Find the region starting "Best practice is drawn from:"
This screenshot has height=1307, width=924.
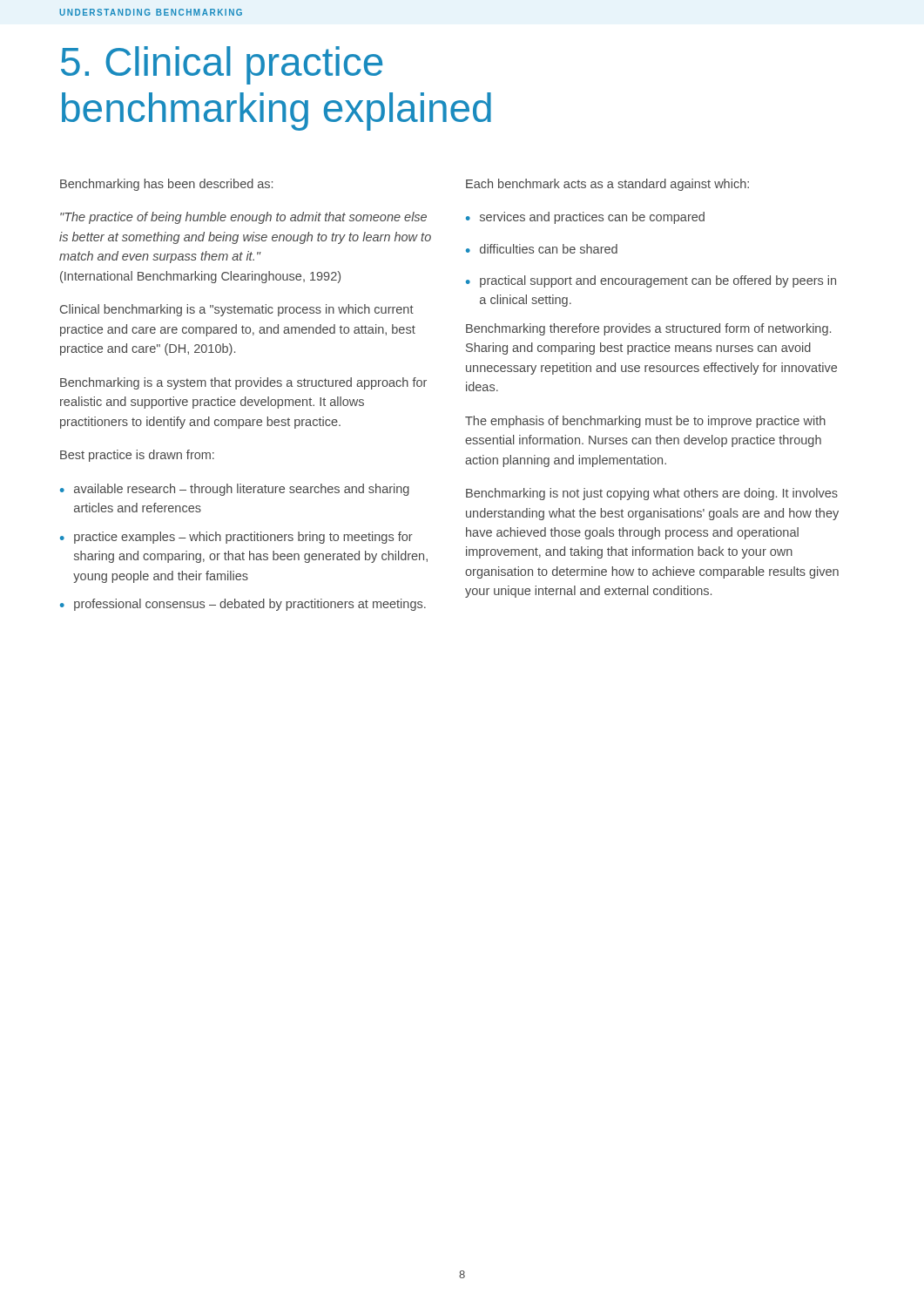coord(137,455)
